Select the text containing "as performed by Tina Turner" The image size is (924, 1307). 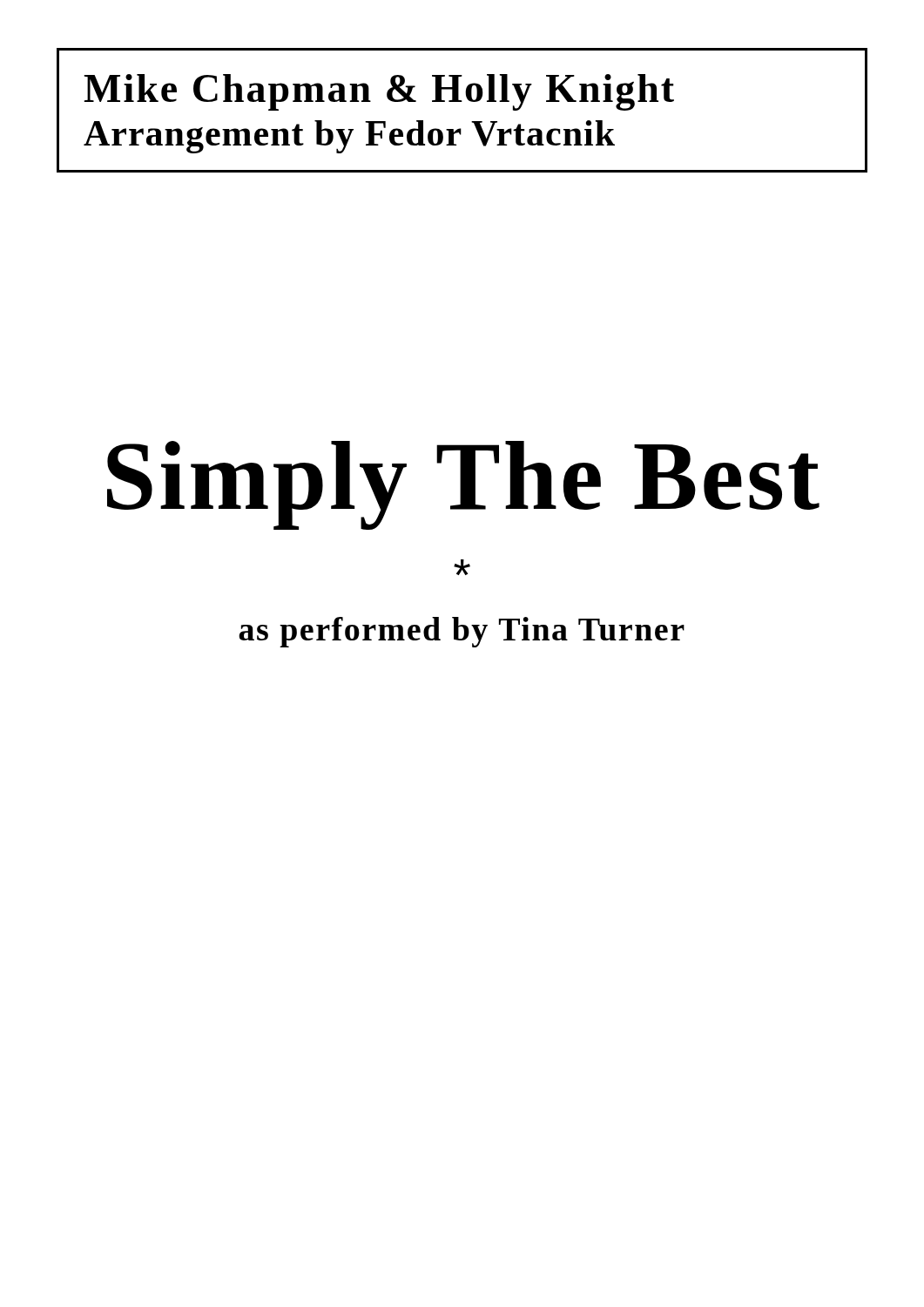coord(462,629)
